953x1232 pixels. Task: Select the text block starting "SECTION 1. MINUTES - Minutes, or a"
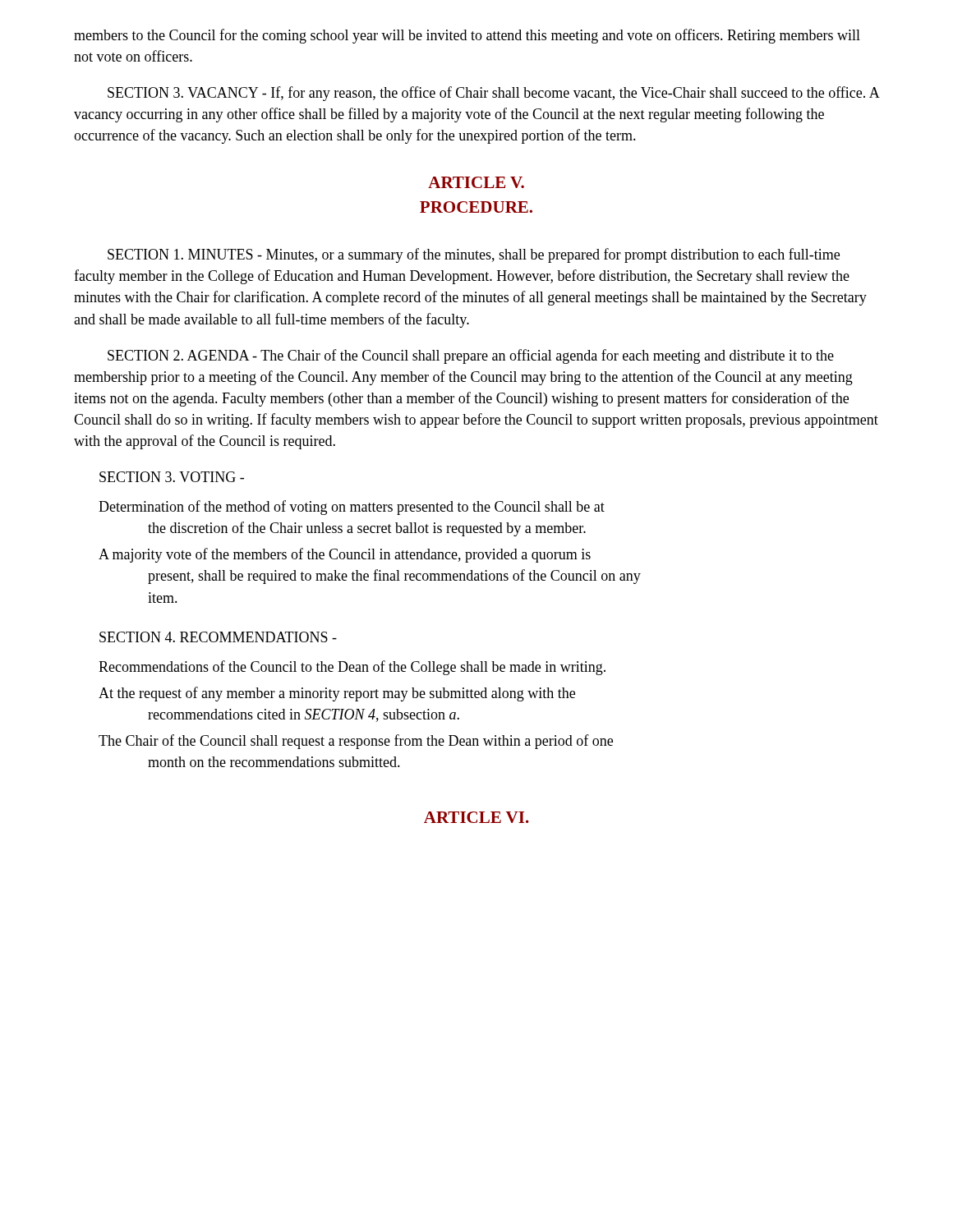pos(476,287)
